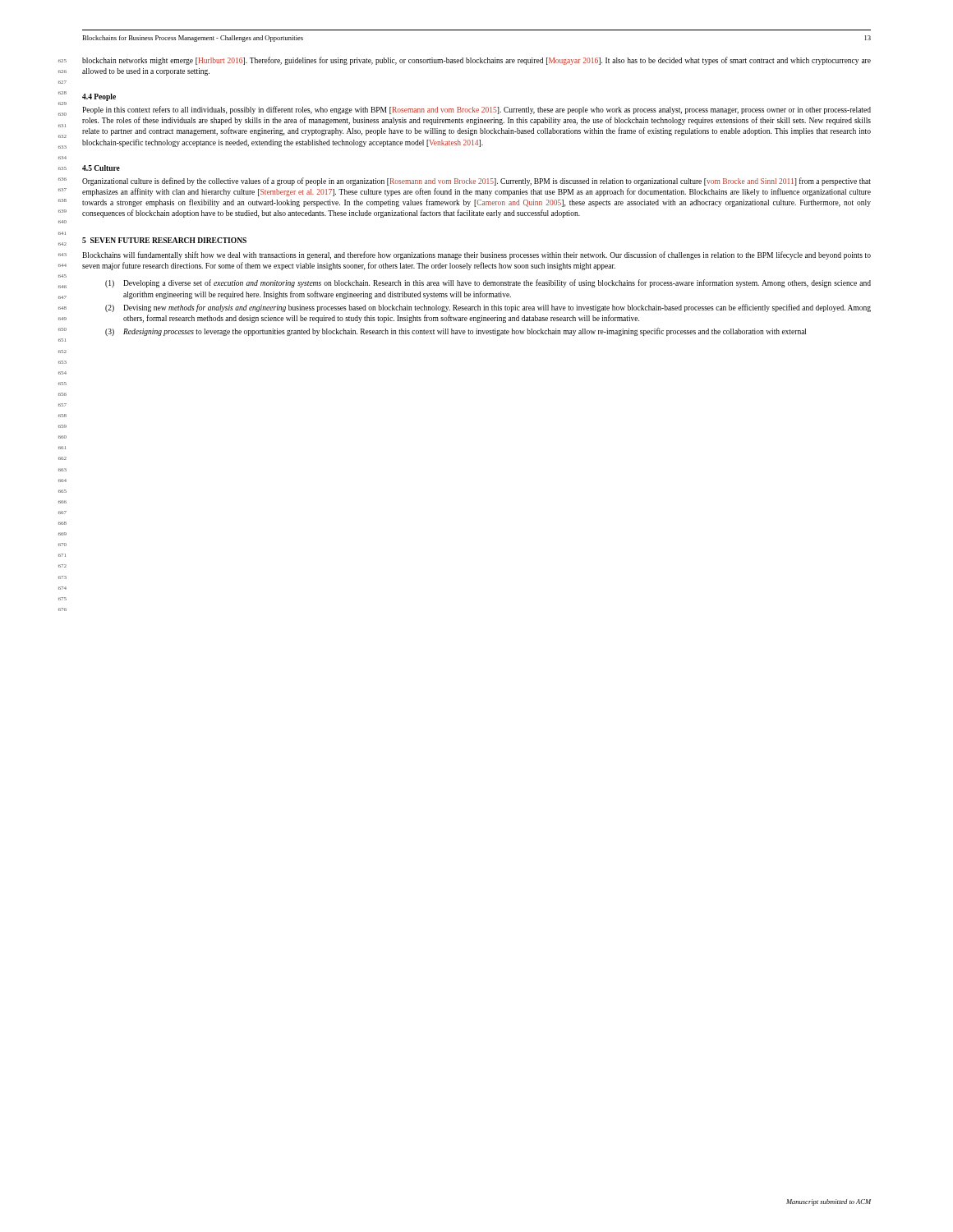Point to the block beginning "(3) Redesigning processes to leverage the opportunities"
953x1232 pixels.
456,332
